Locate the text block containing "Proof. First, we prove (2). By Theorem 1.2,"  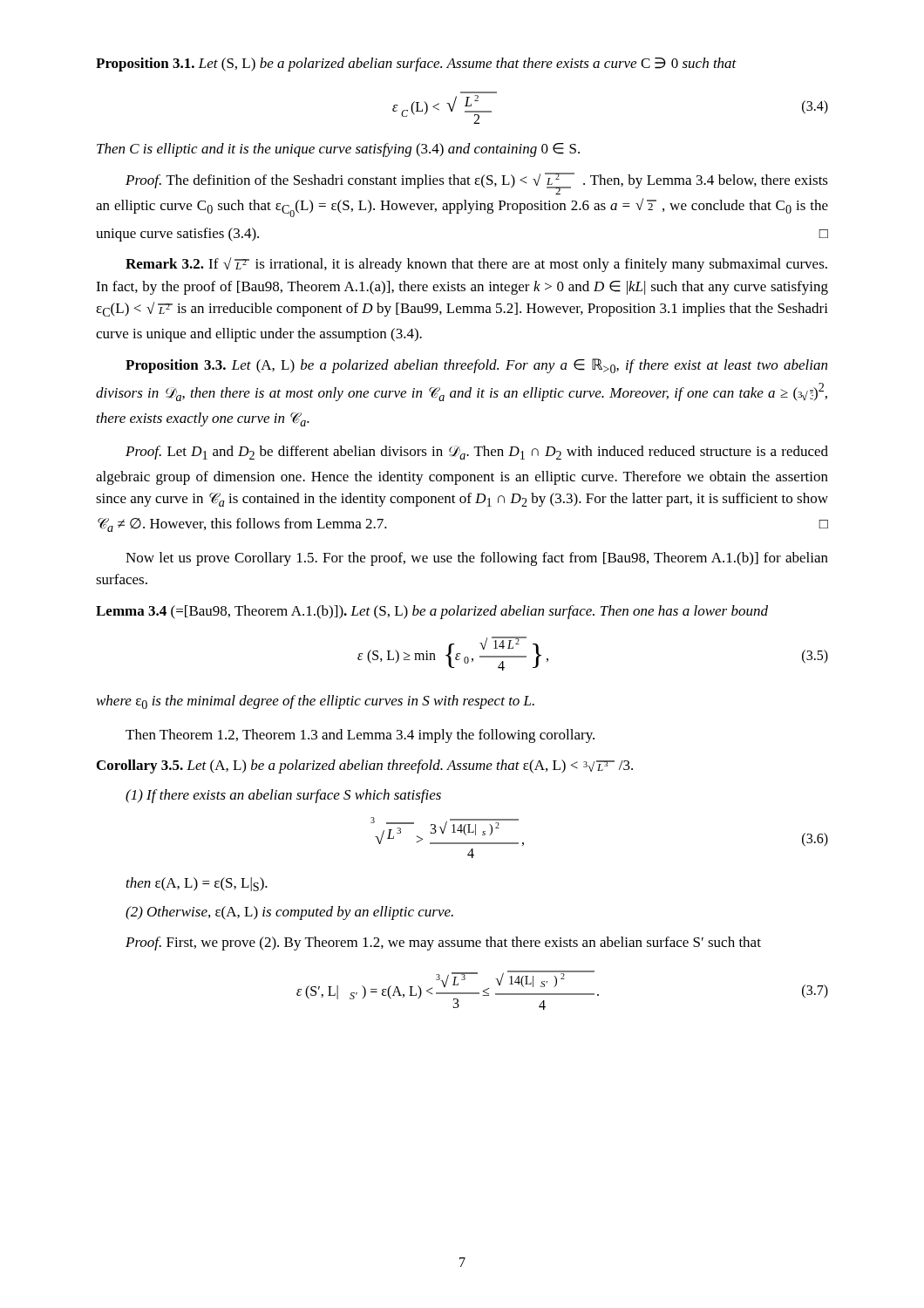point(462,943)
